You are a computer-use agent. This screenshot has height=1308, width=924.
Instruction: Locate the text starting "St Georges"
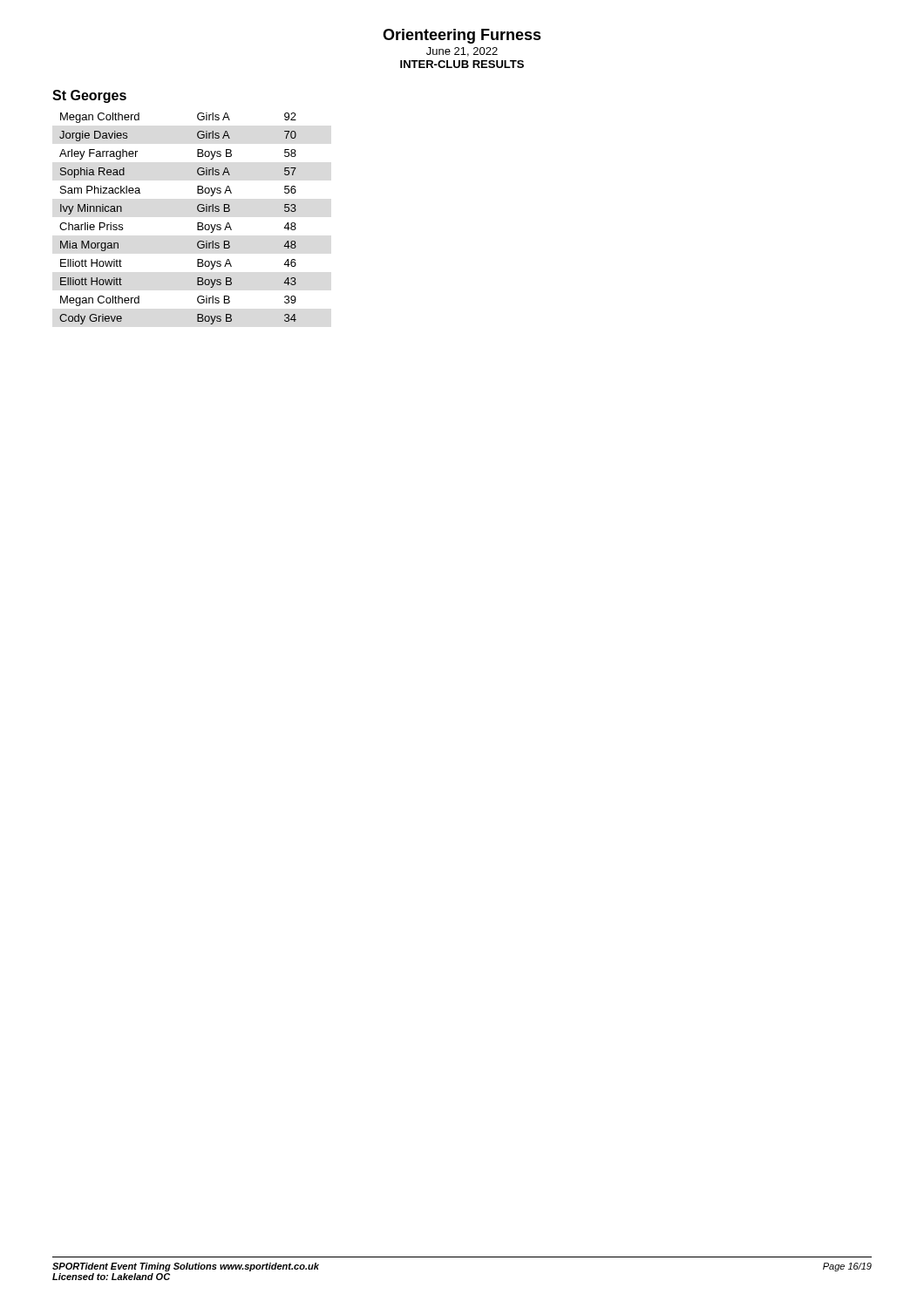click(89, 95)
